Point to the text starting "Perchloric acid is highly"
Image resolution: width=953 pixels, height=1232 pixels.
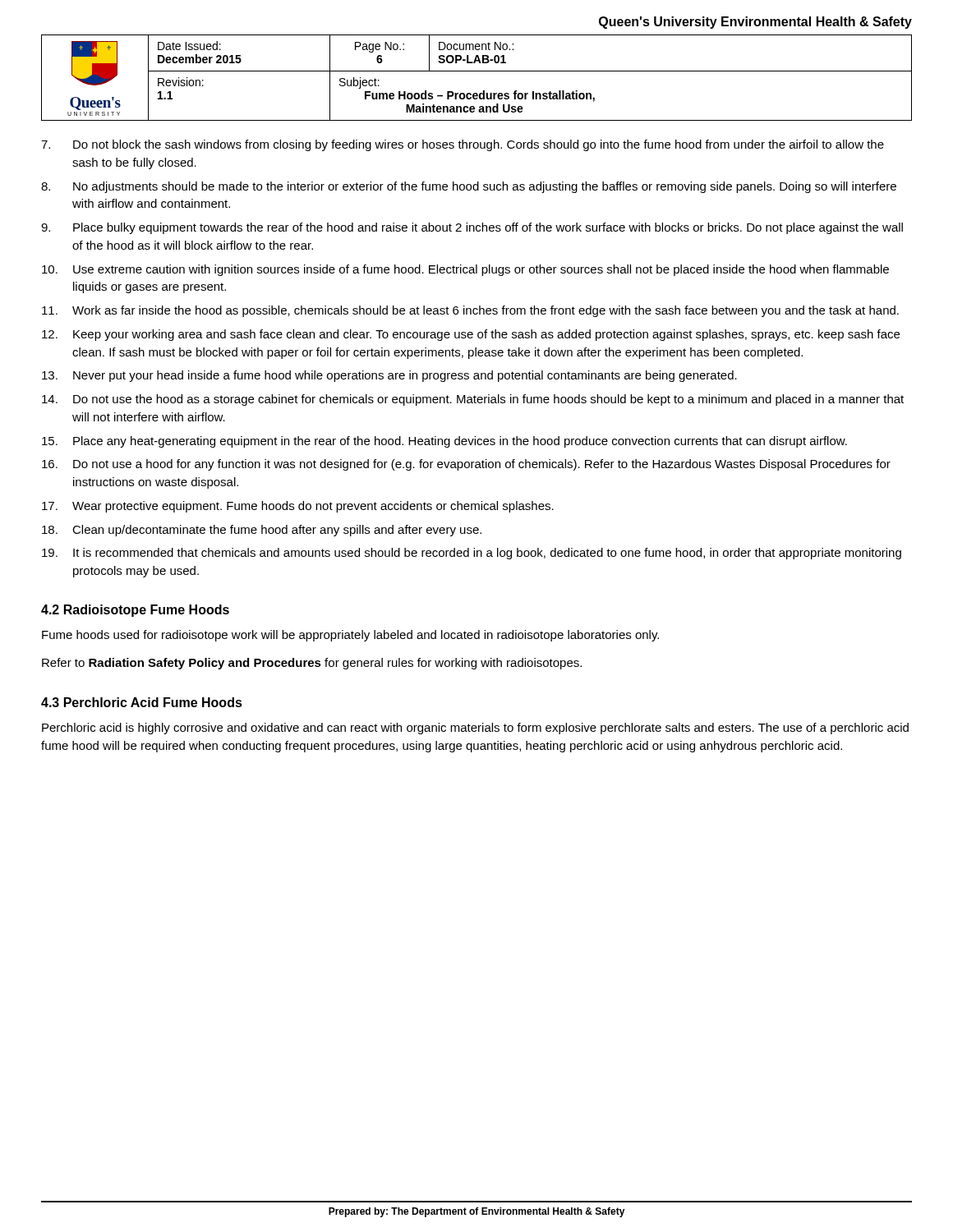click(x=475, y=736)
